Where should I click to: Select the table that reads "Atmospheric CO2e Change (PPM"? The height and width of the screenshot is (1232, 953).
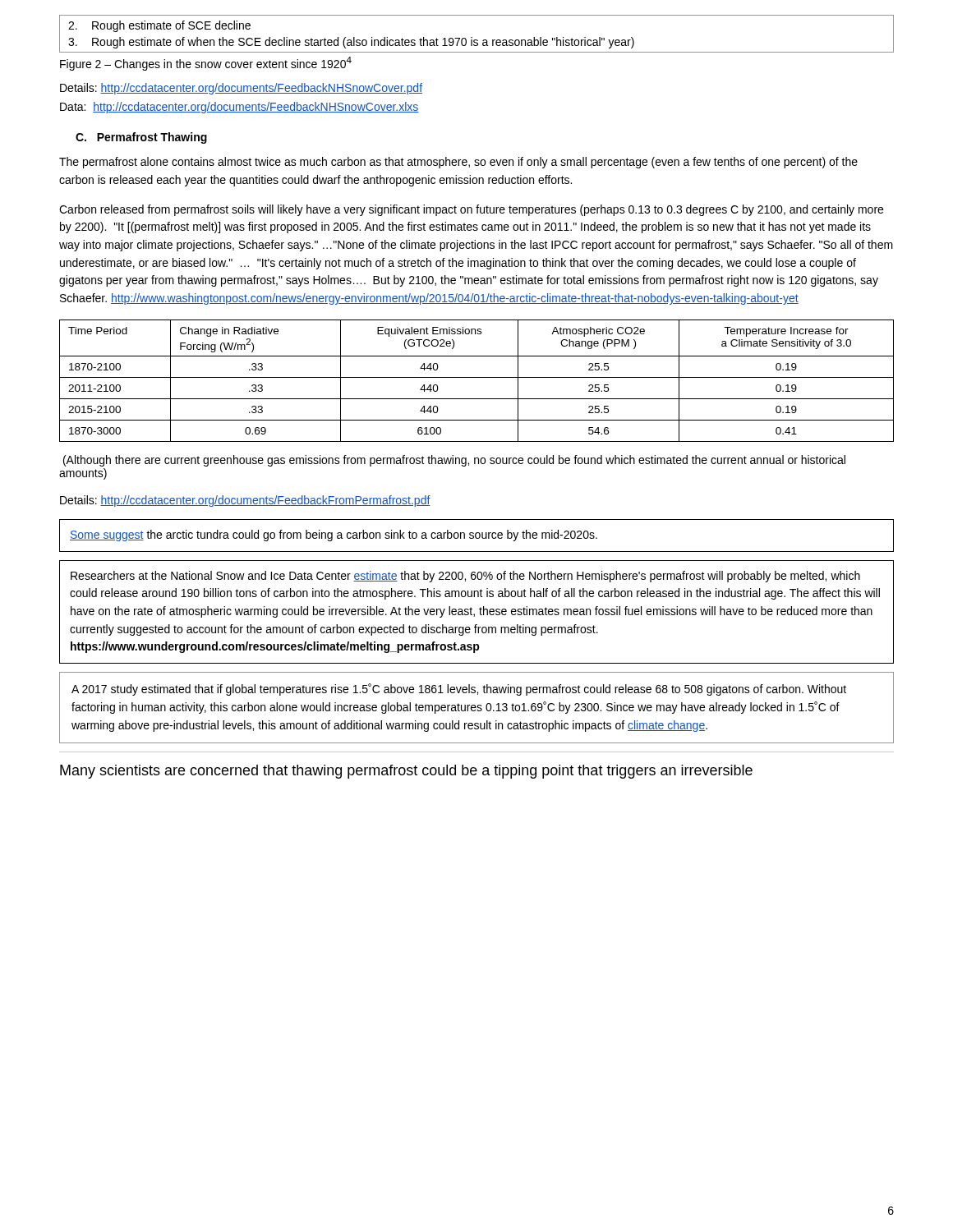(x=476, y=381)
